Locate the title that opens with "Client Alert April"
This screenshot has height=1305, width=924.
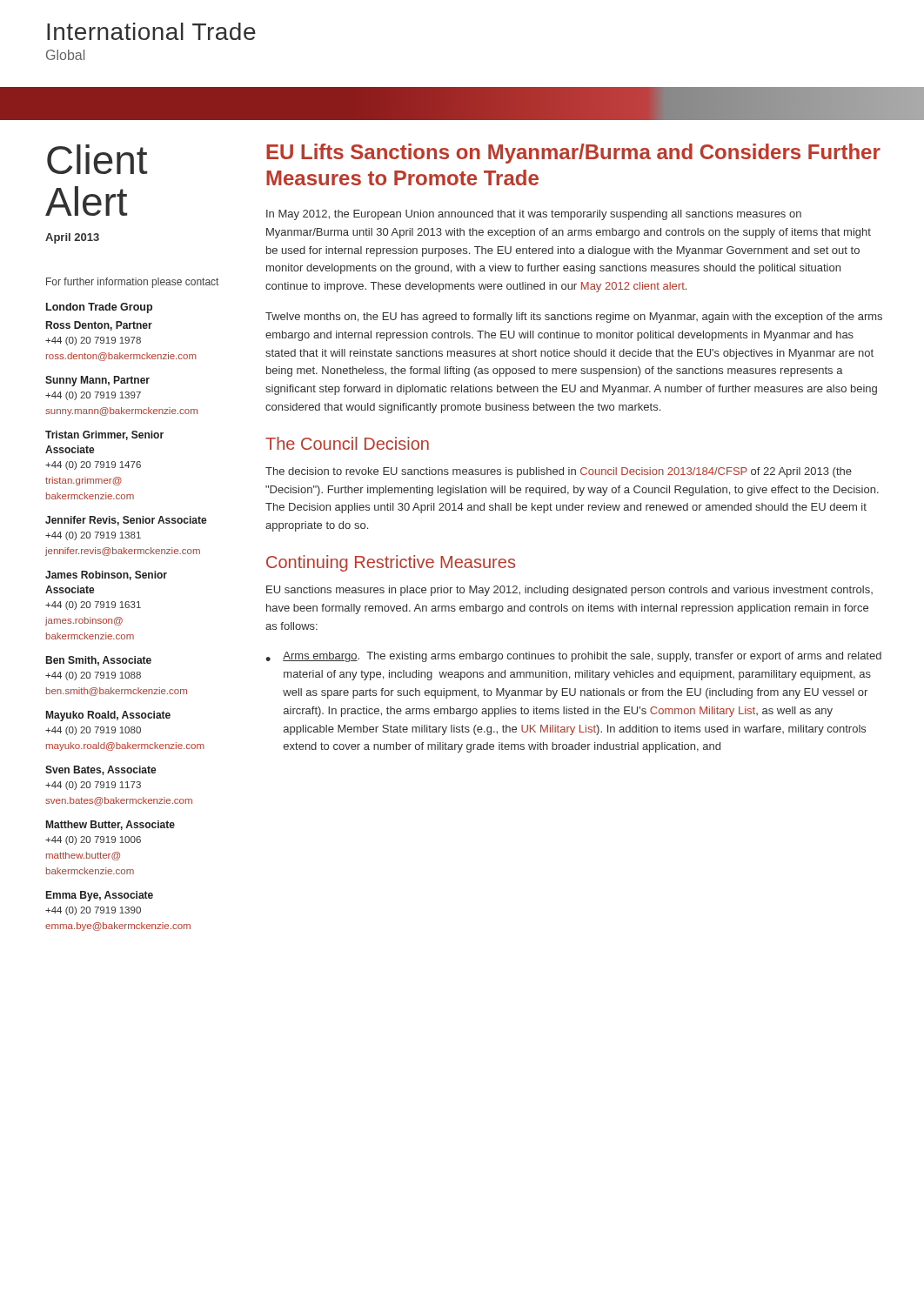[x=140, y=191]
